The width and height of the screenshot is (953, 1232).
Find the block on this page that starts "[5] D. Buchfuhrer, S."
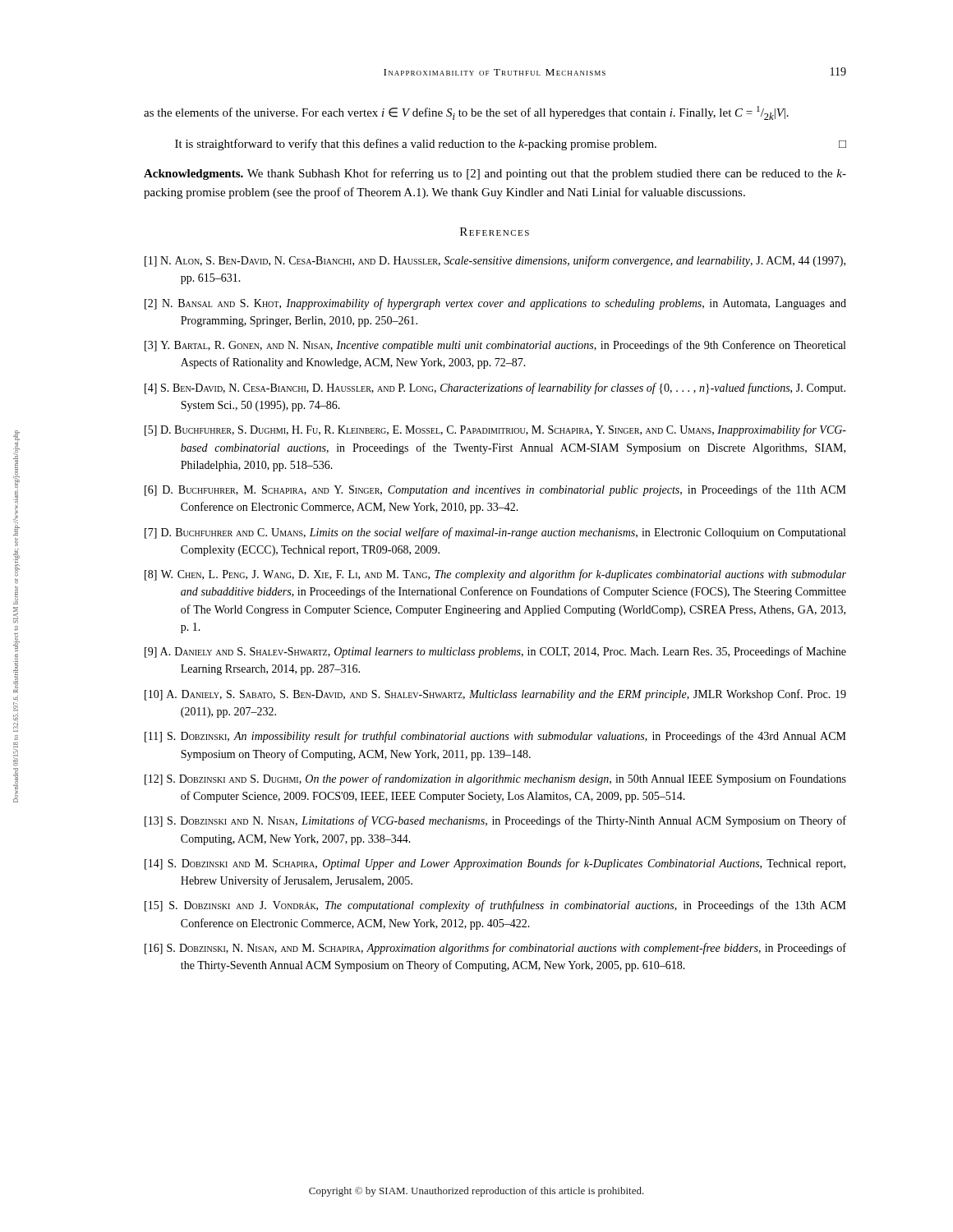(x=495, y=448)
